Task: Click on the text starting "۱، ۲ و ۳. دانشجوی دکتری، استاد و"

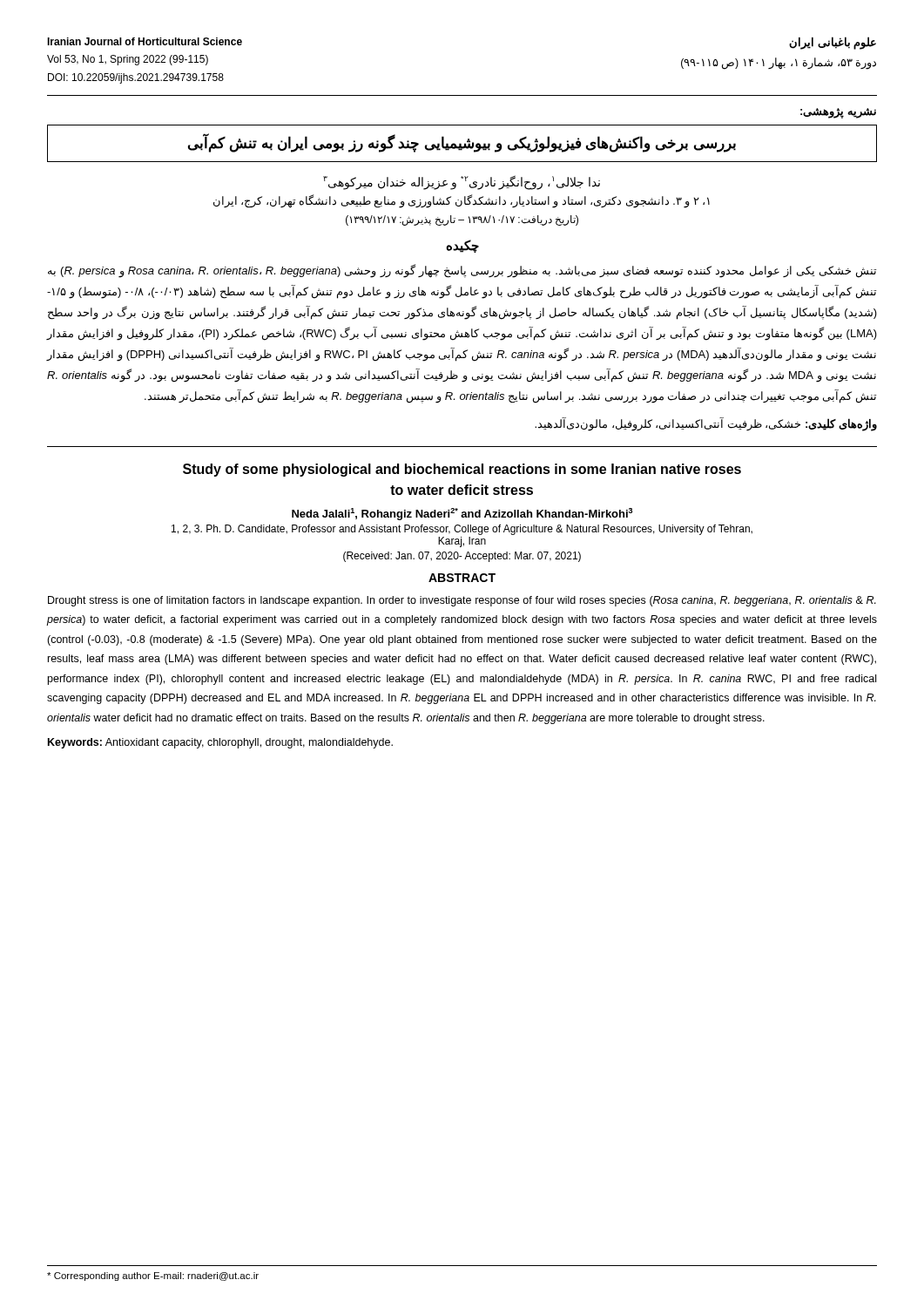Action: pyautogui.click(x=462, y=201)
